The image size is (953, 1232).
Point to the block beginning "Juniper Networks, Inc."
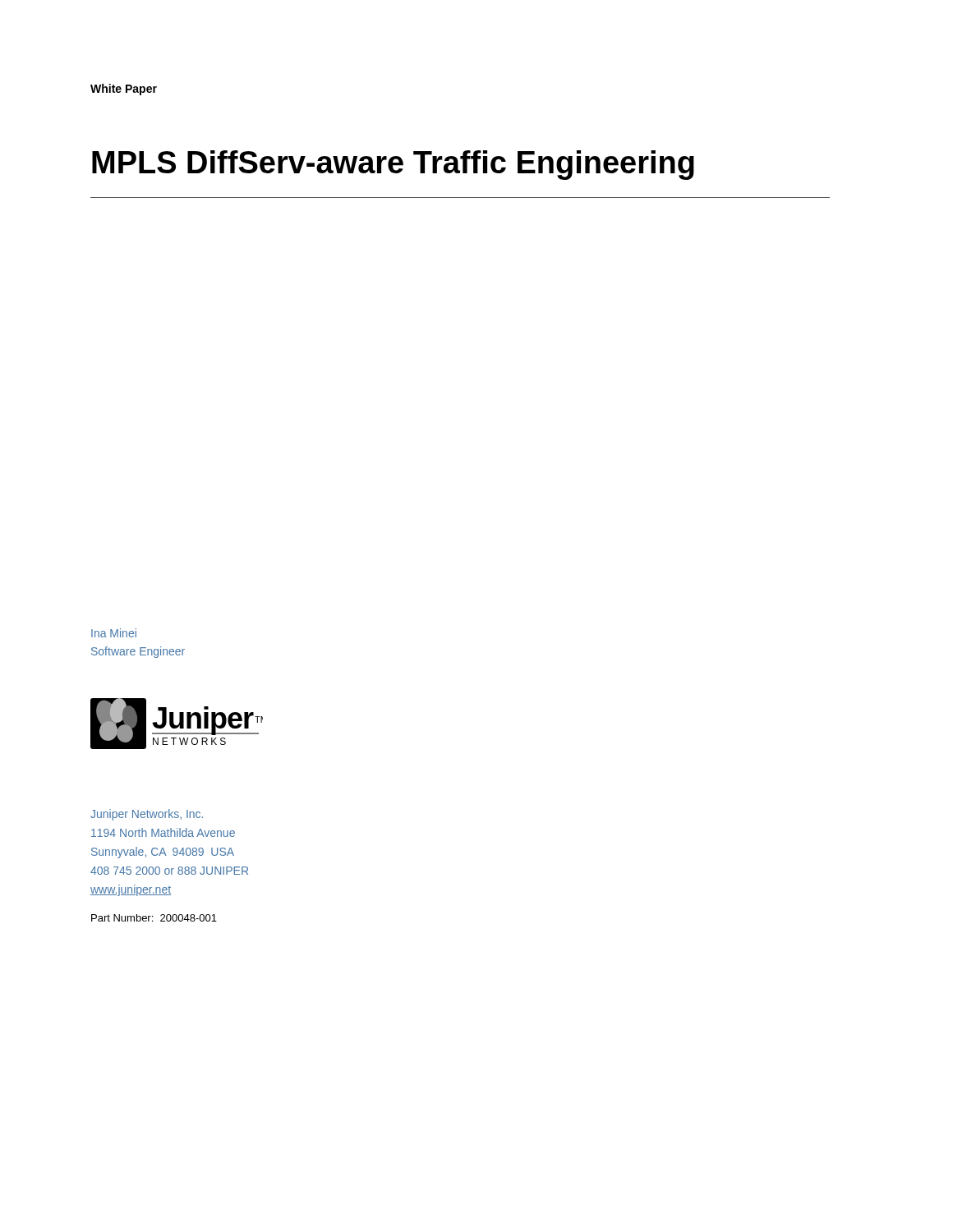point(170,852)
